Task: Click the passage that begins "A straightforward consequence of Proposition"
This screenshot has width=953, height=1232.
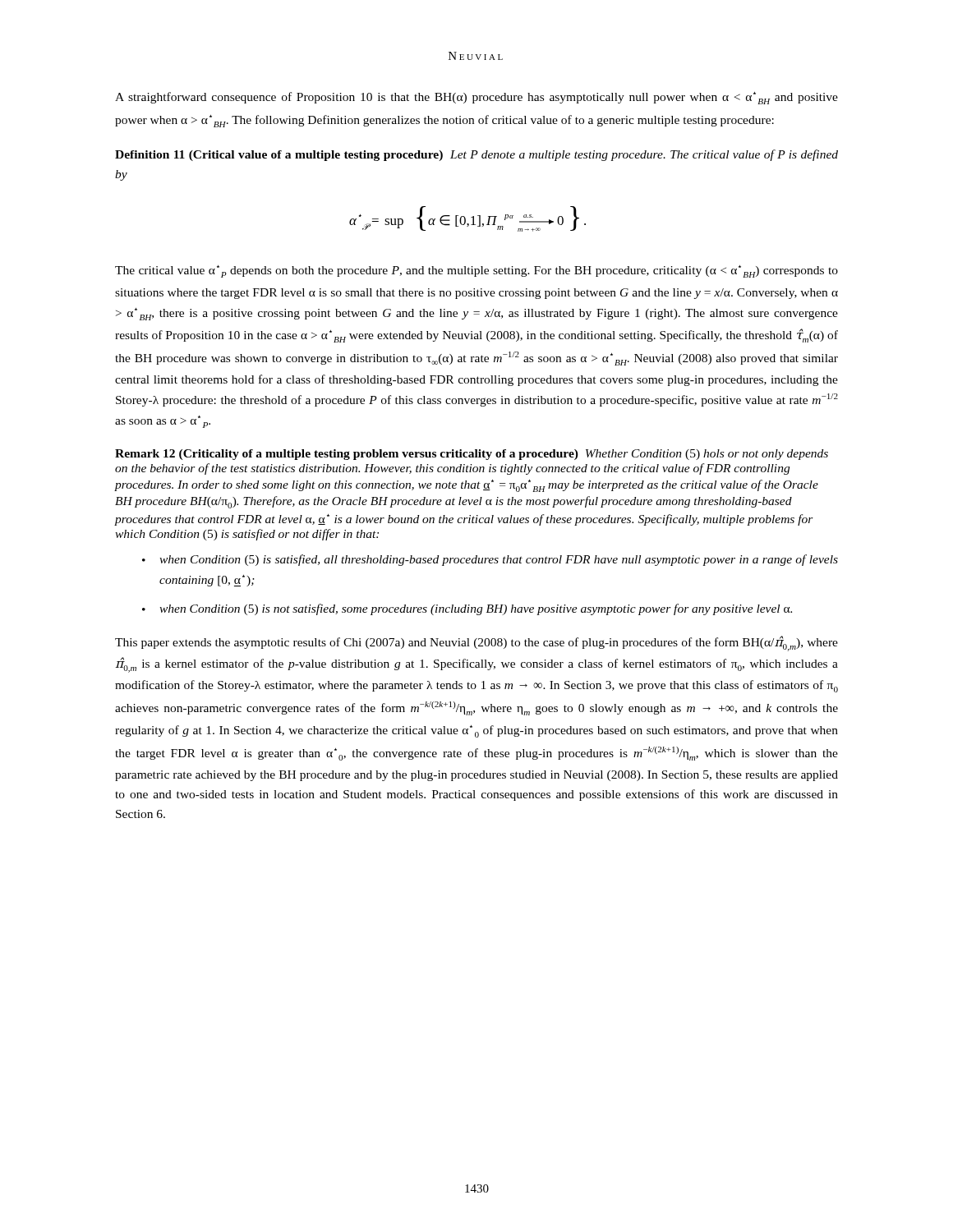Action: (476, 108)
